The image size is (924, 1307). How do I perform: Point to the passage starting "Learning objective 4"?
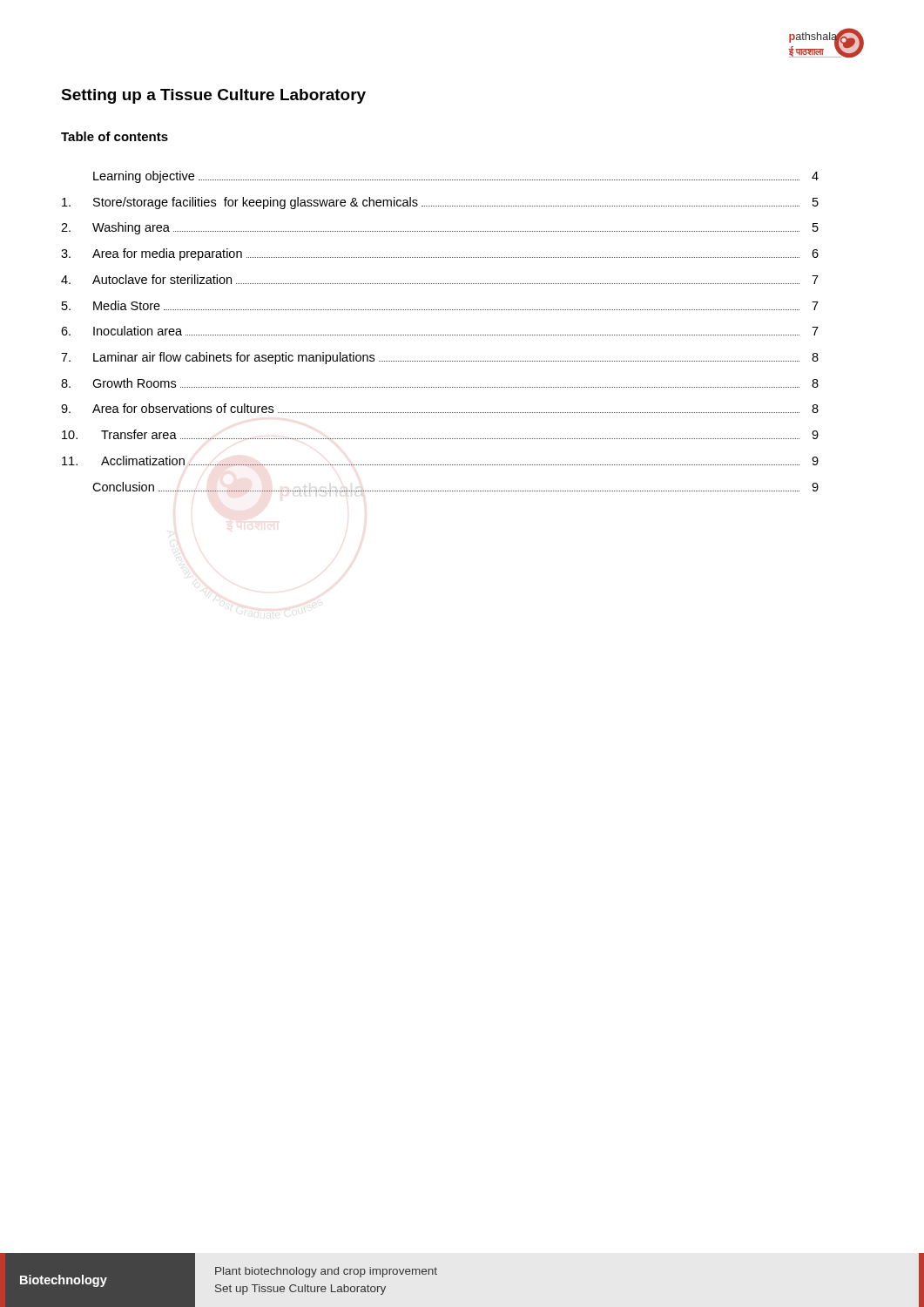click(x=455, y=177)
